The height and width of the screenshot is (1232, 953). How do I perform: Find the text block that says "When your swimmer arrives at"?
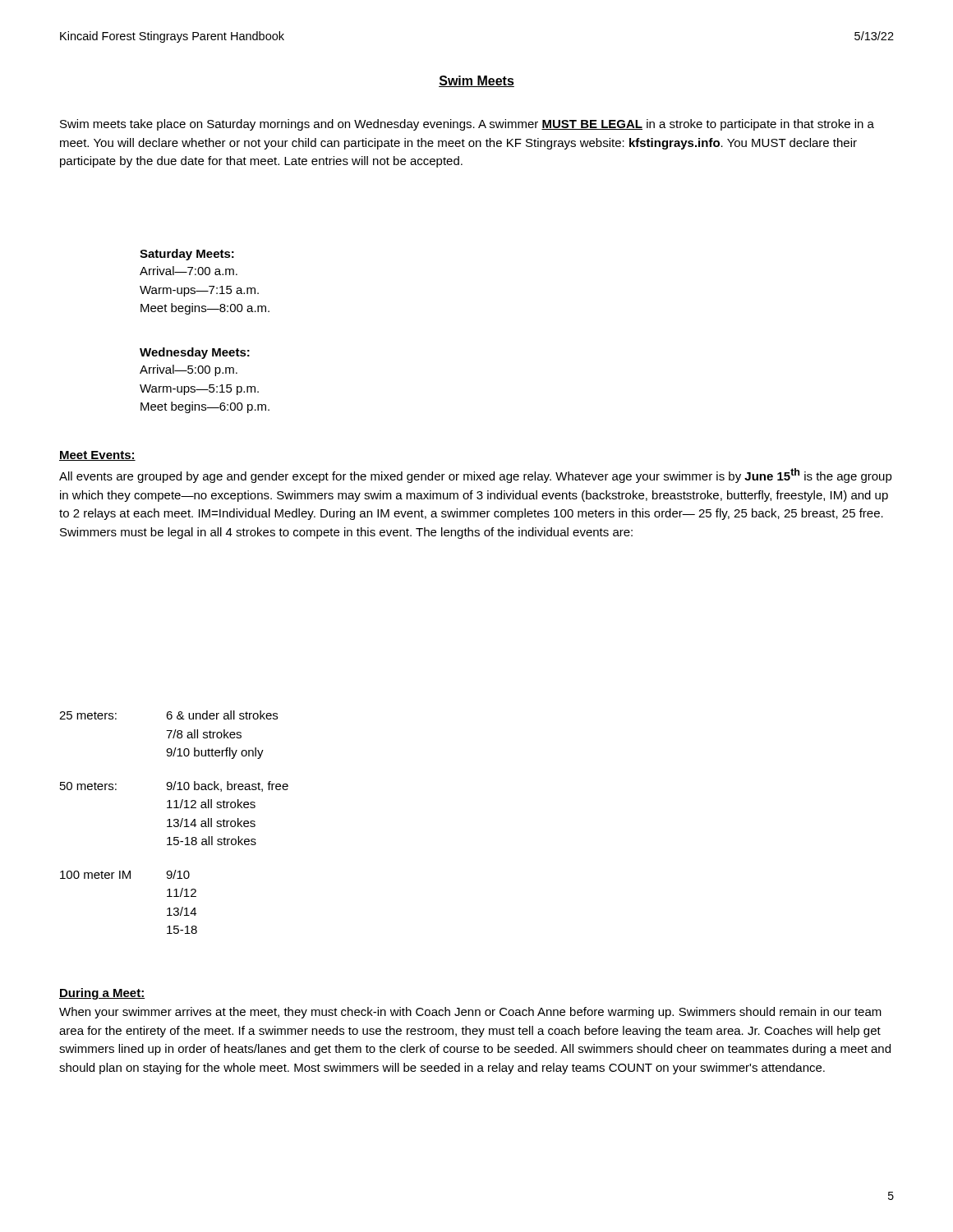pos(475,1039)
